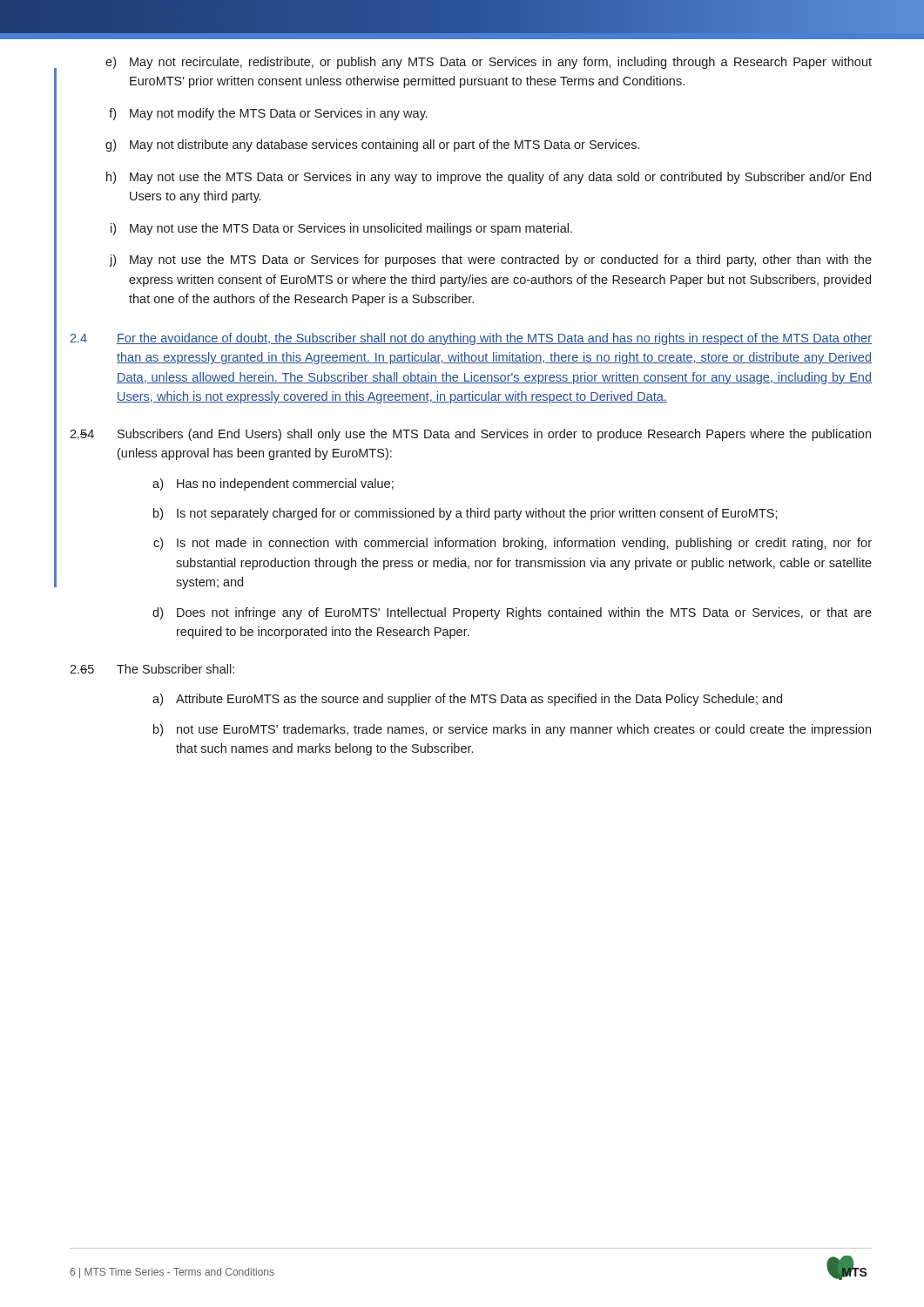Click the passage that begins "d) Does not infringe any of"
The height and width of the screenshot is (1307, 924).
pyautogui.click(x=494, y=622)
